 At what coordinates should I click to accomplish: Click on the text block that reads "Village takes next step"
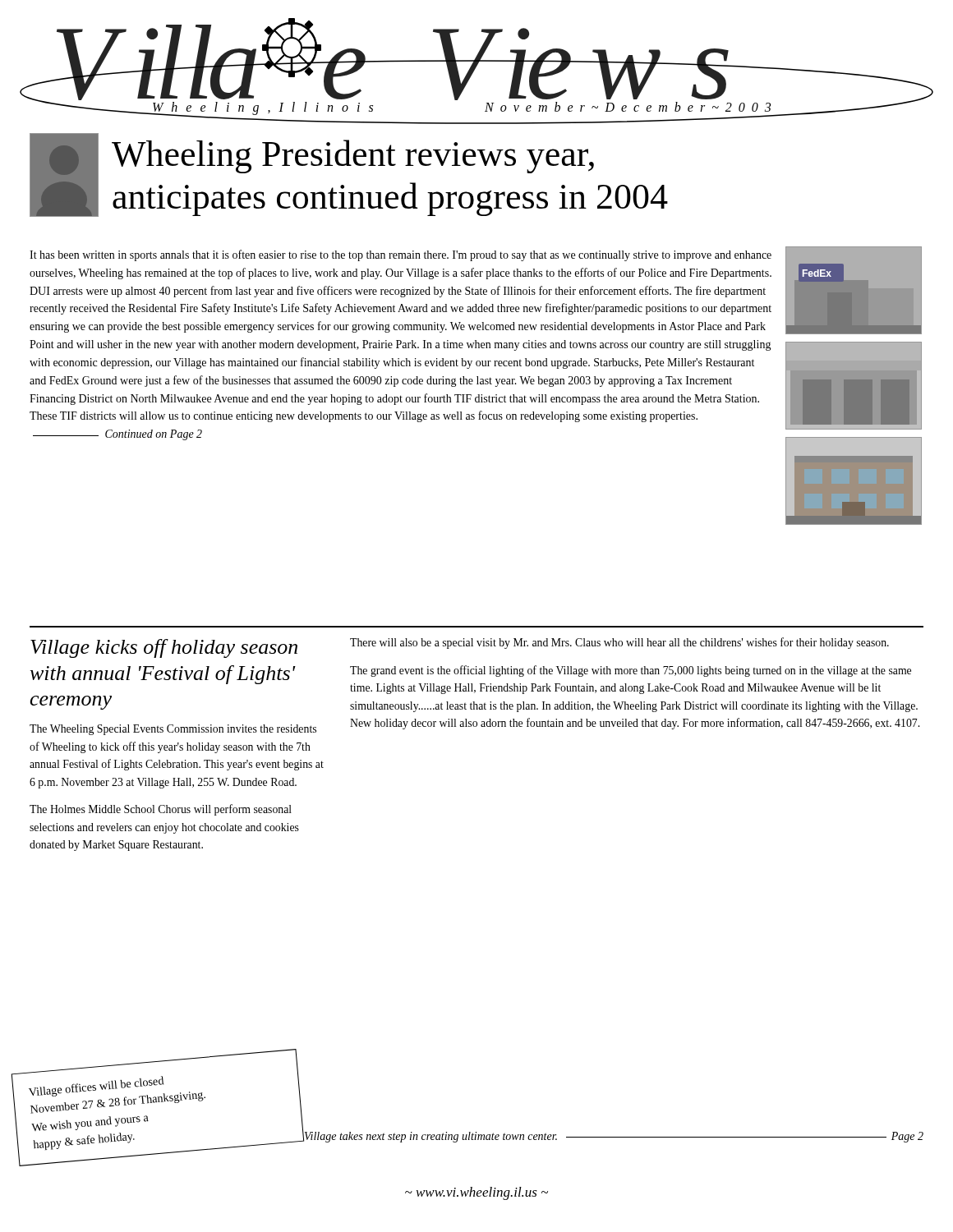(x=431, y=1136)
